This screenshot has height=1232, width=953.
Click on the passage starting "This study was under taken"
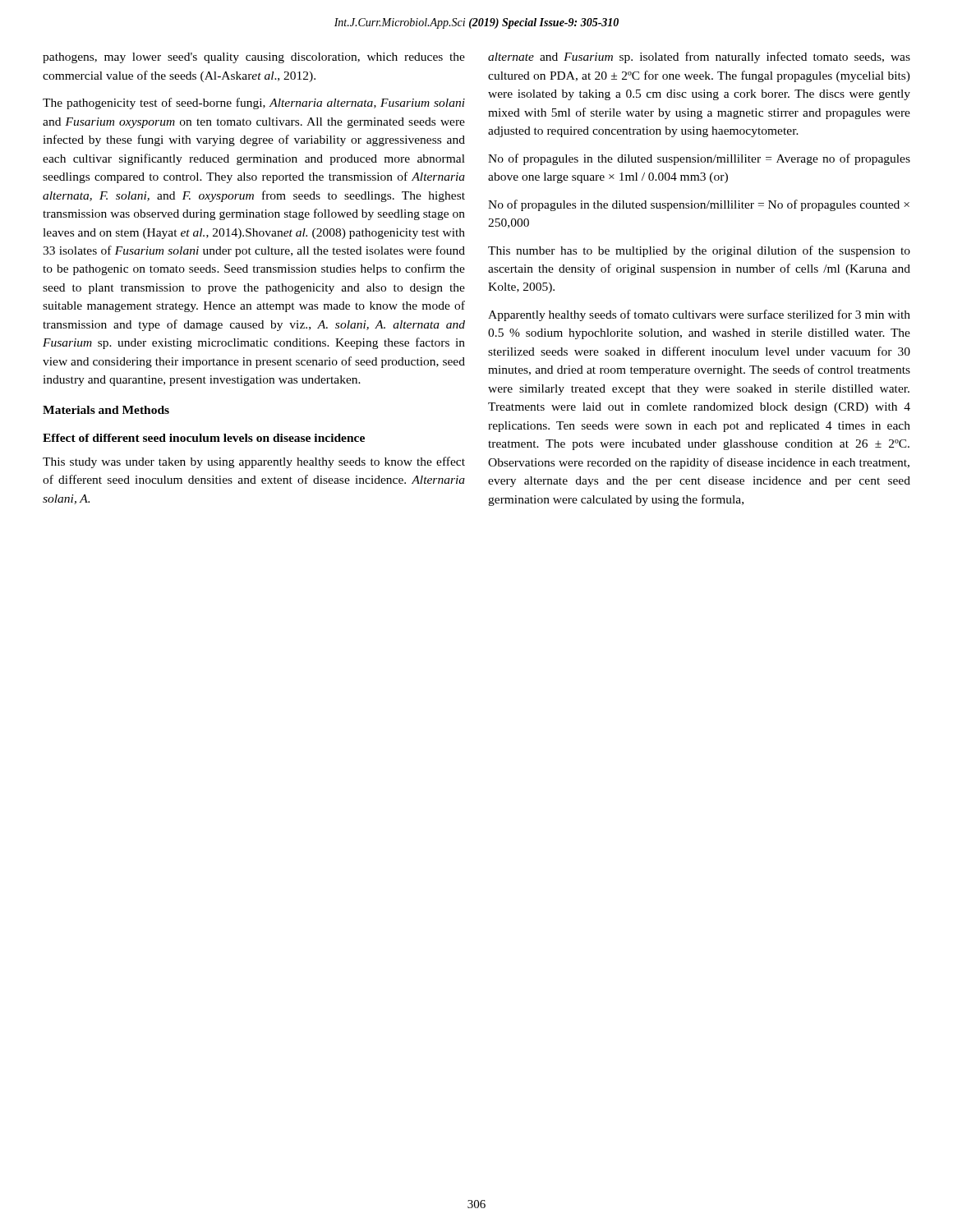[254, 480]
